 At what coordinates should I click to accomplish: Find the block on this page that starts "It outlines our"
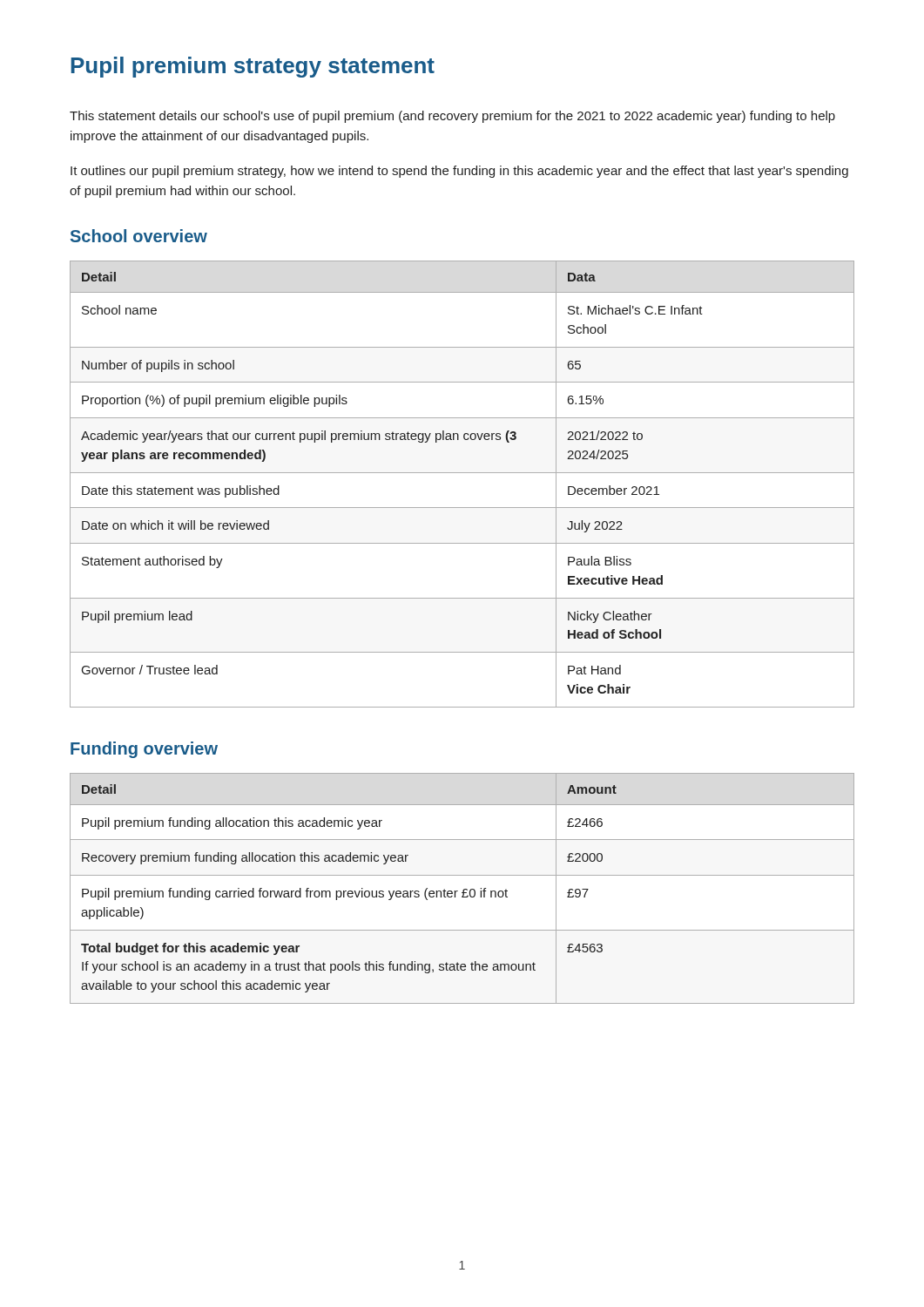(x=459, y=180)
